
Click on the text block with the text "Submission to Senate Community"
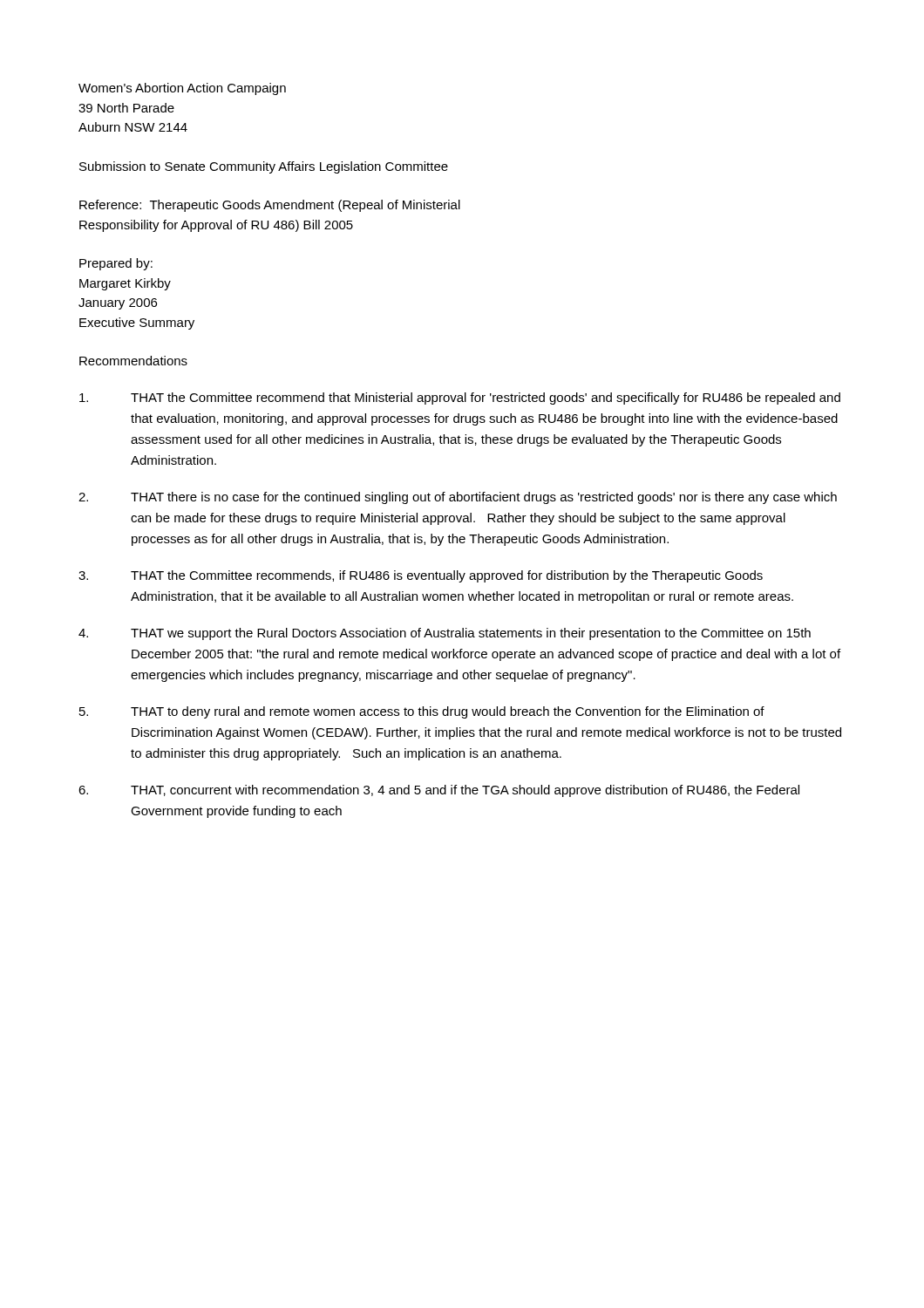tap(263, 166)
